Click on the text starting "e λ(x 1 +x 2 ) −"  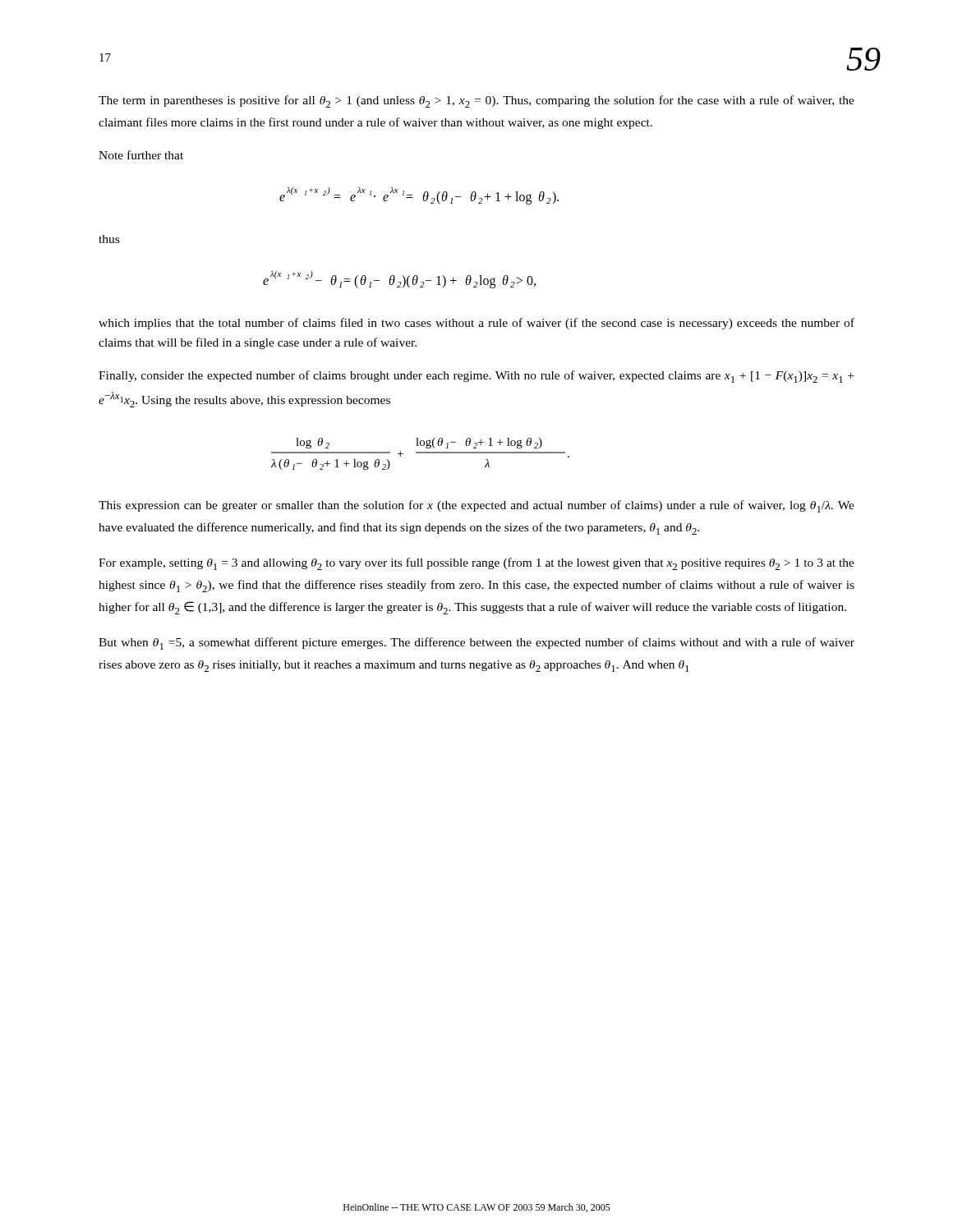click(x=476, y=279)
